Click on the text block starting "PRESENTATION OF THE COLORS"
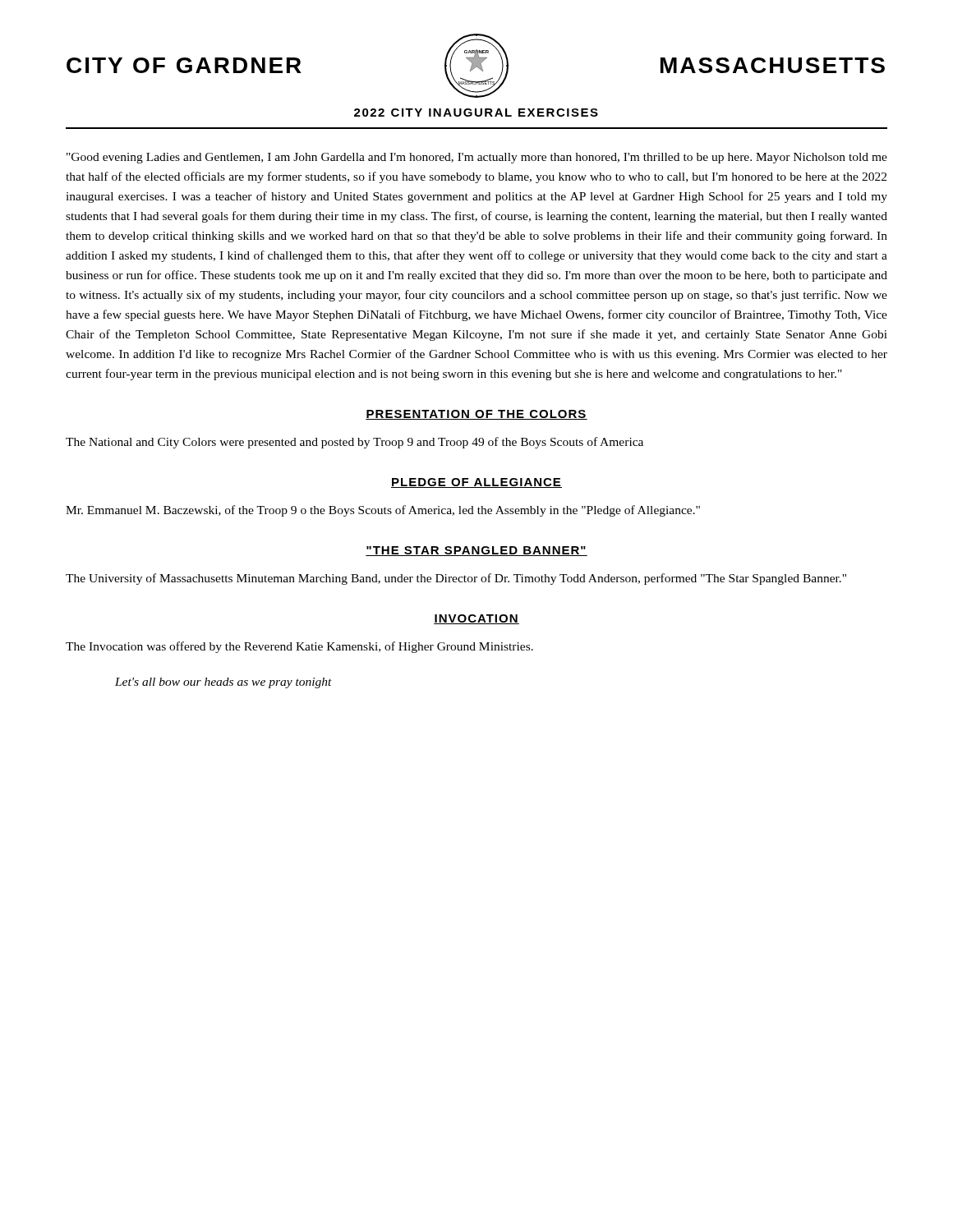The image size is (953, 1232). (476, 414)
